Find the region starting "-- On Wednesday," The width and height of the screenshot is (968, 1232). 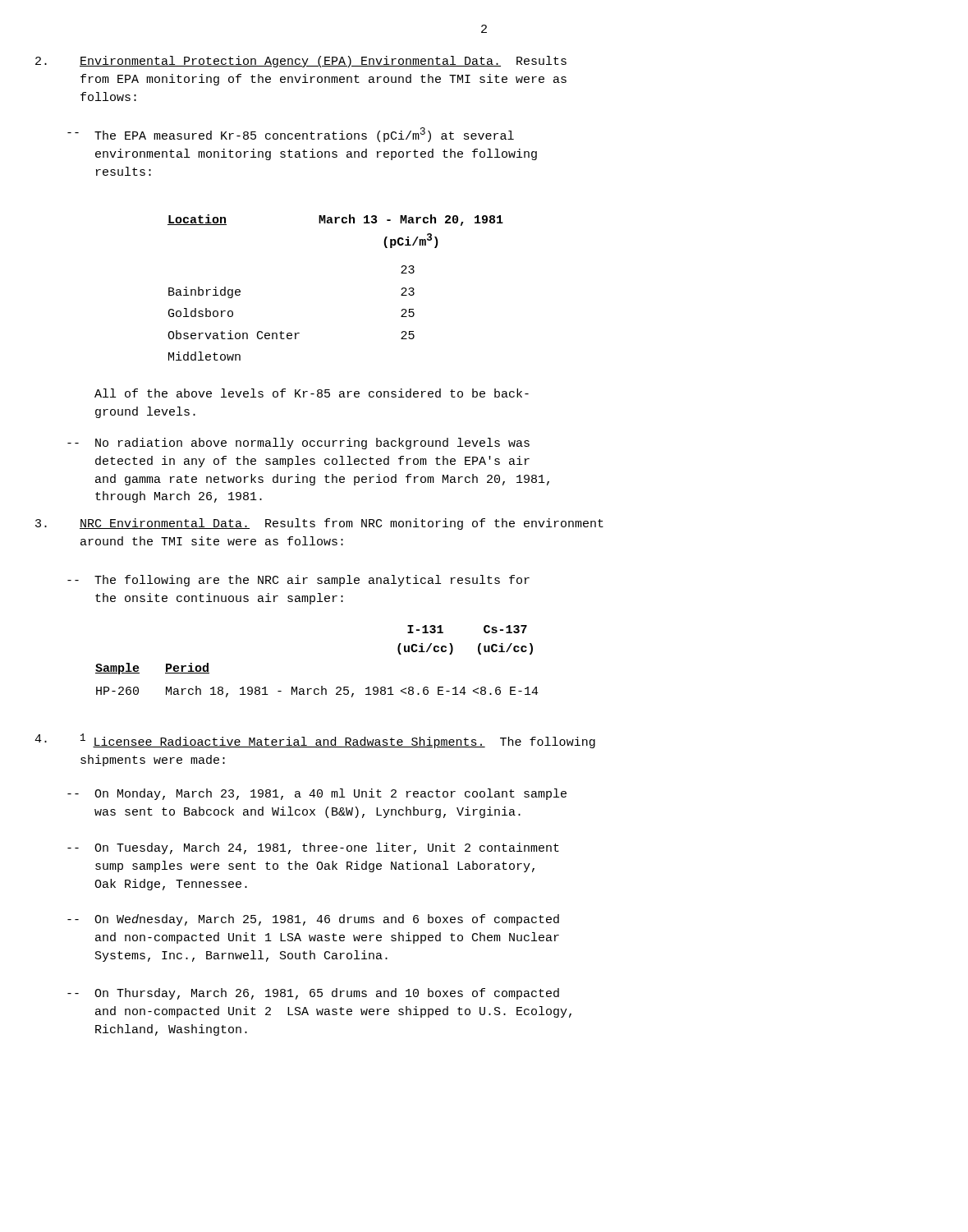pyautogui.click(x=327, y=937)
